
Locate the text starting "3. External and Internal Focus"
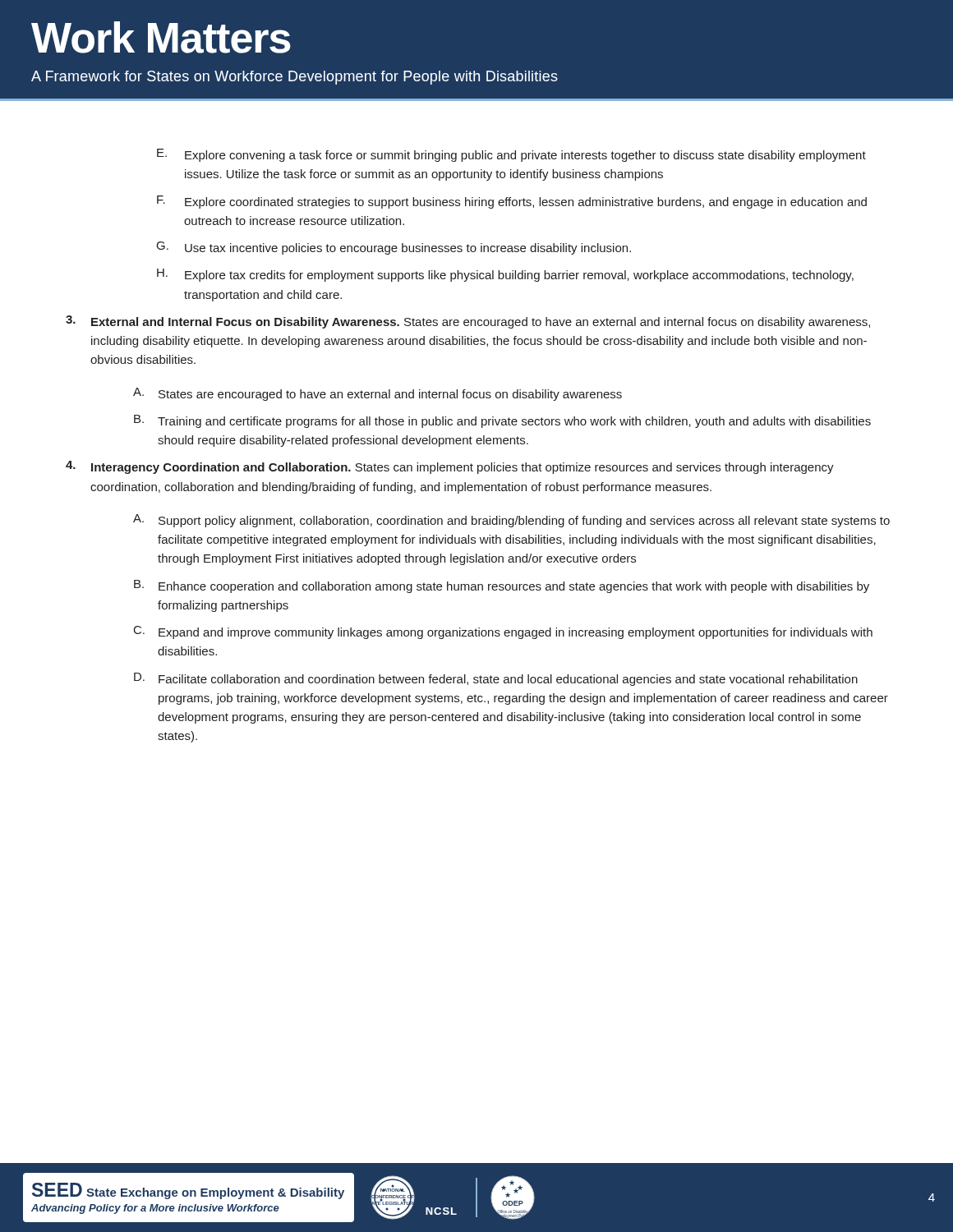(x=485, y=341)
